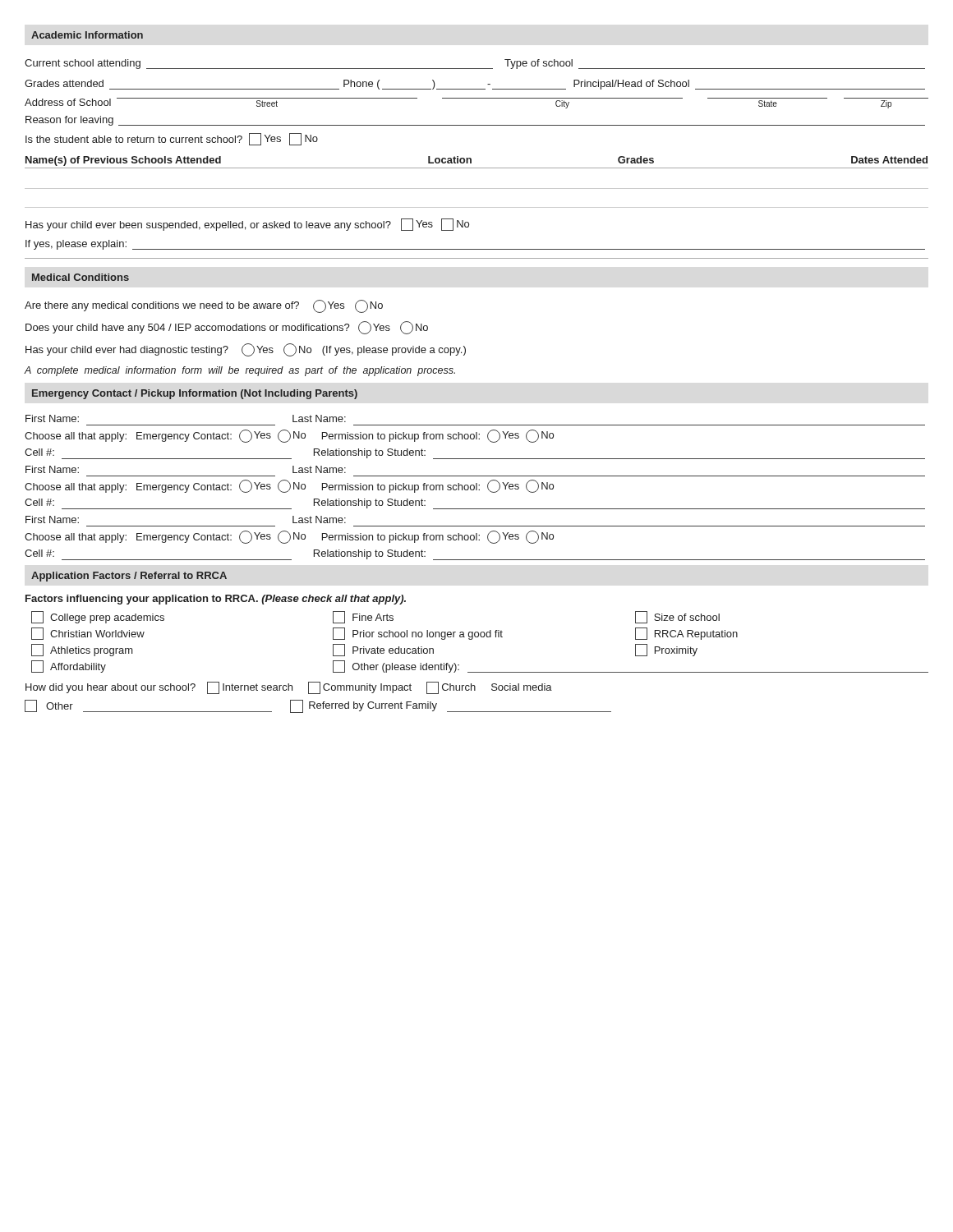
Task: Locate the region starting "Medical Conditions"
Action: point(80,277)
